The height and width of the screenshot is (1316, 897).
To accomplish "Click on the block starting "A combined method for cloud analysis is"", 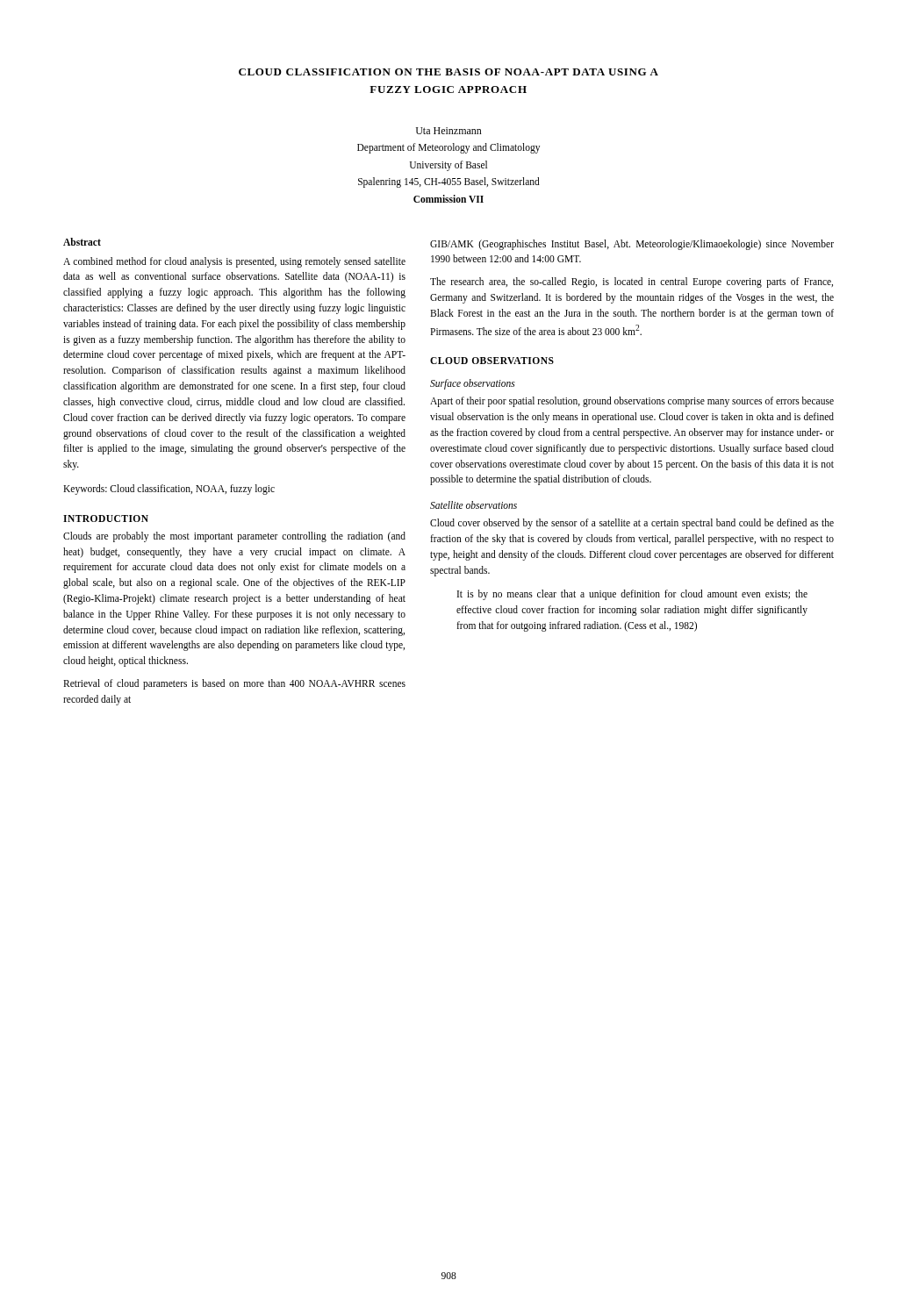I will click(234, 363).
